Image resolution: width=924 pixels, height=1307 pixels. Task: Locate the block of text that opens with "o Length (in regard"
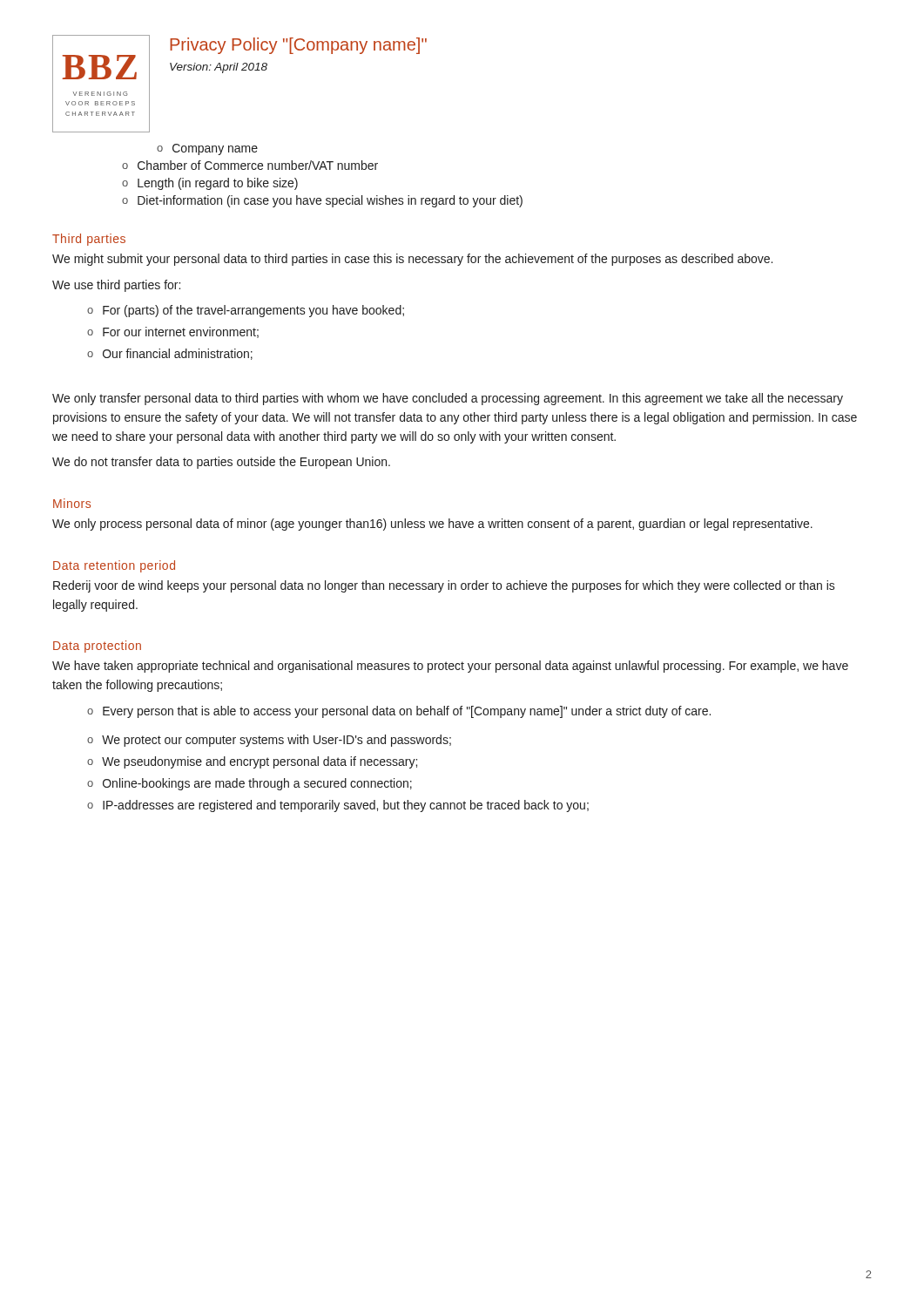210,183
